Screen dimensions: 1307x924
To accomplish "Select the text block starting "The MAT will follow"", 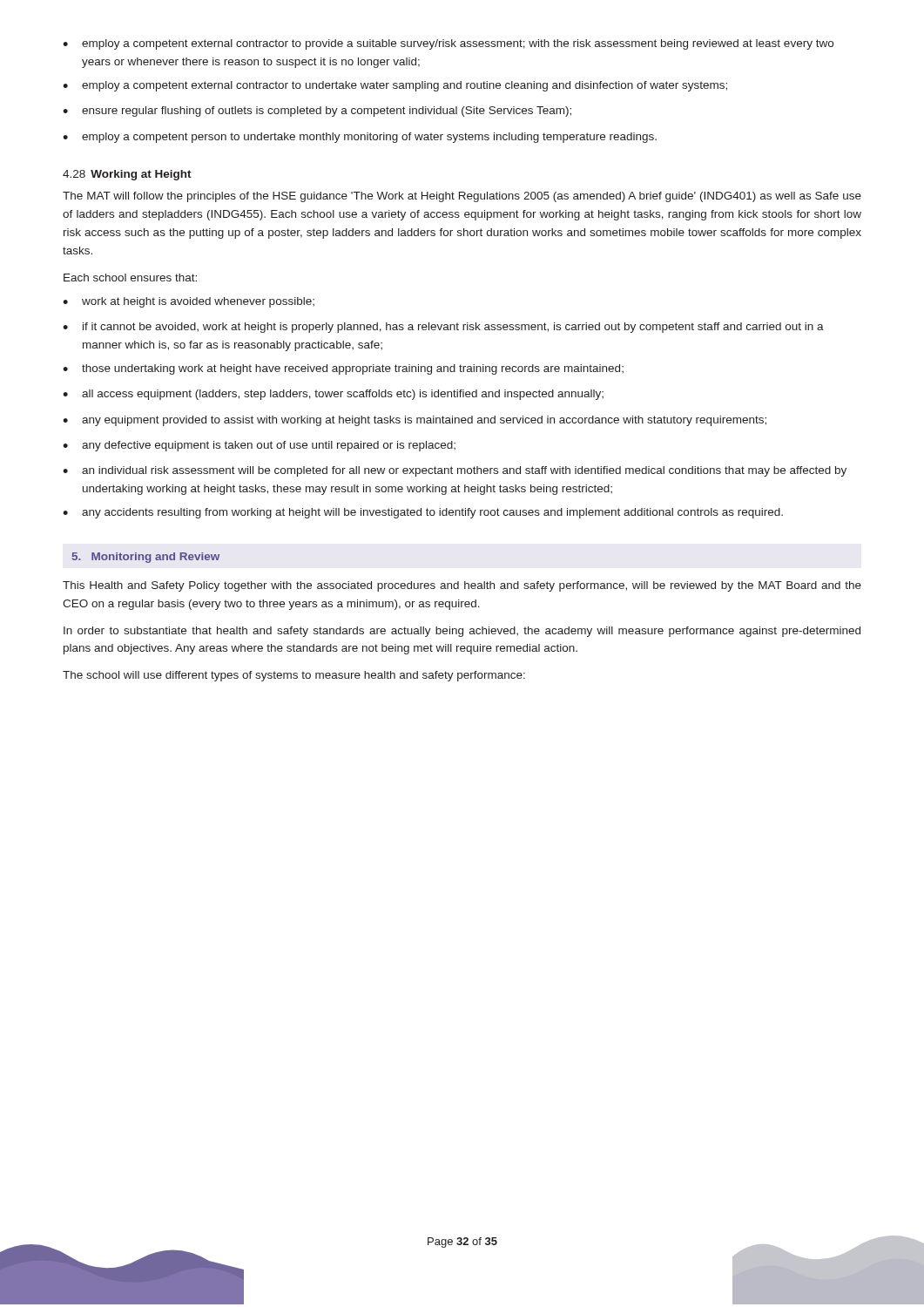I will 462,223.
